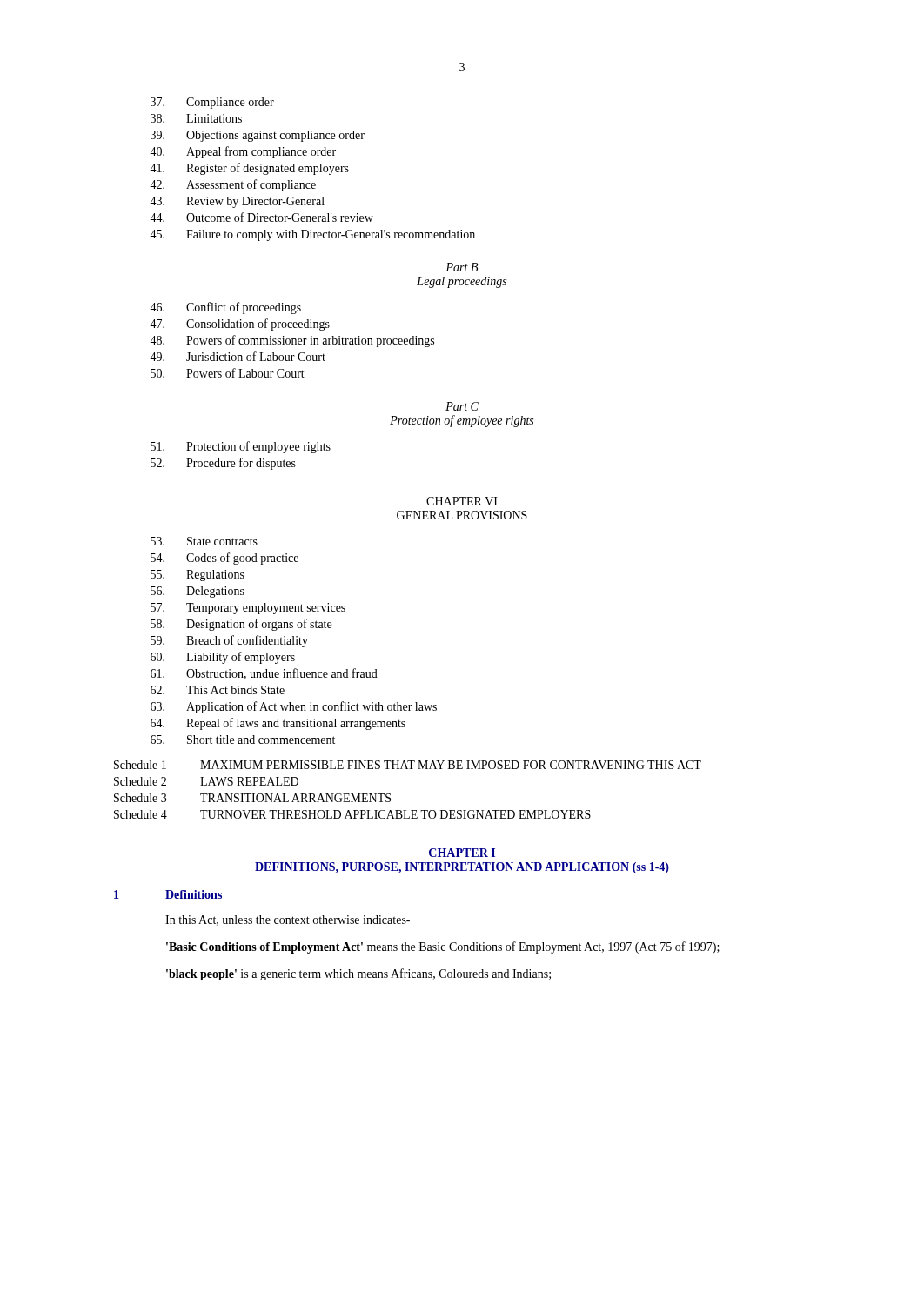Image resolution: width=924 pixels, height=1305 pixels.
Task: Click on the list item that reads "57. Temporary employment"
Action: pos(248,609)
